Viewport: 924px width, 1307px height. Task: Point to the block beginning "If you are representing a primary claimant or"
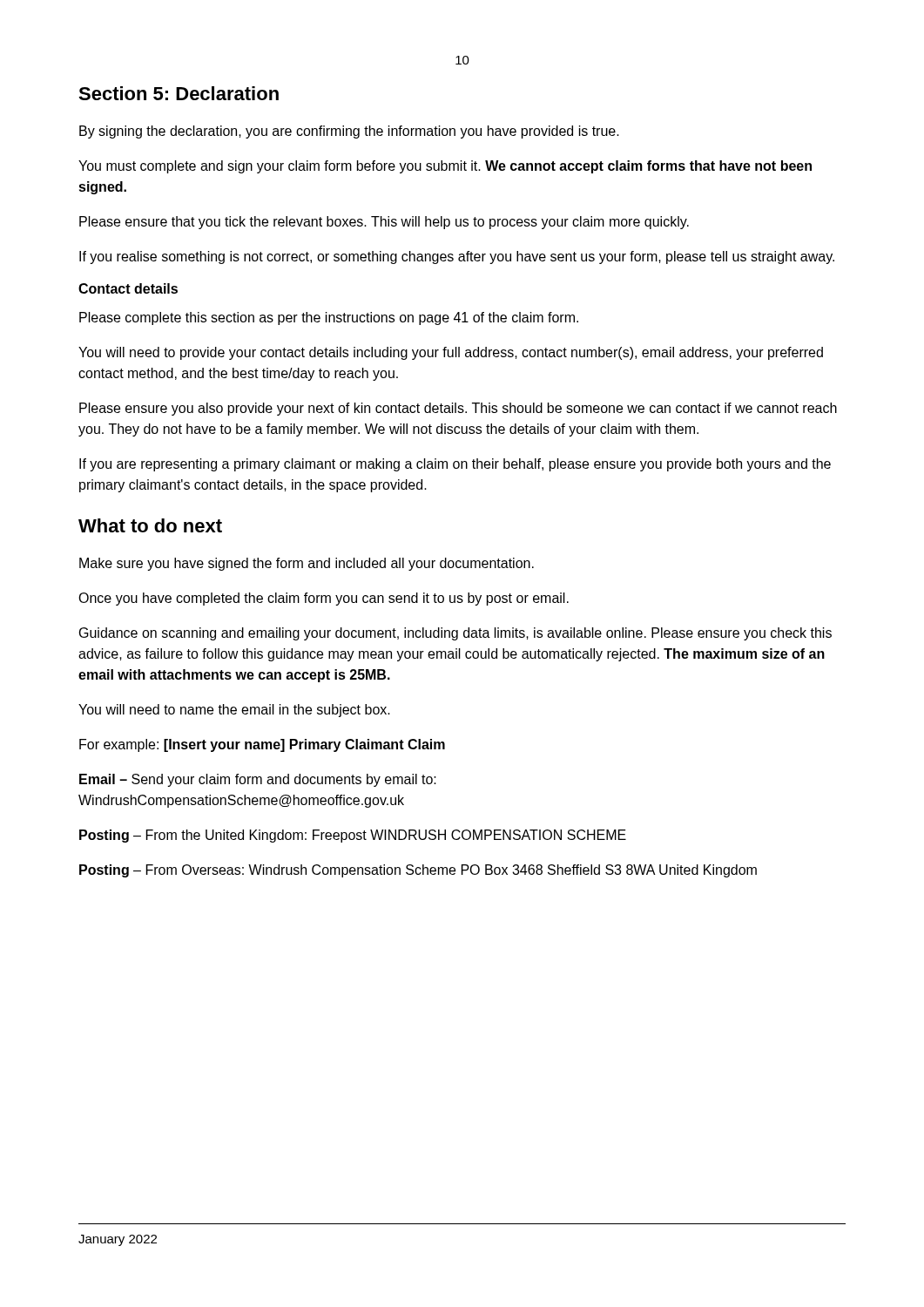pyautogui.click(x=455, y=474)
